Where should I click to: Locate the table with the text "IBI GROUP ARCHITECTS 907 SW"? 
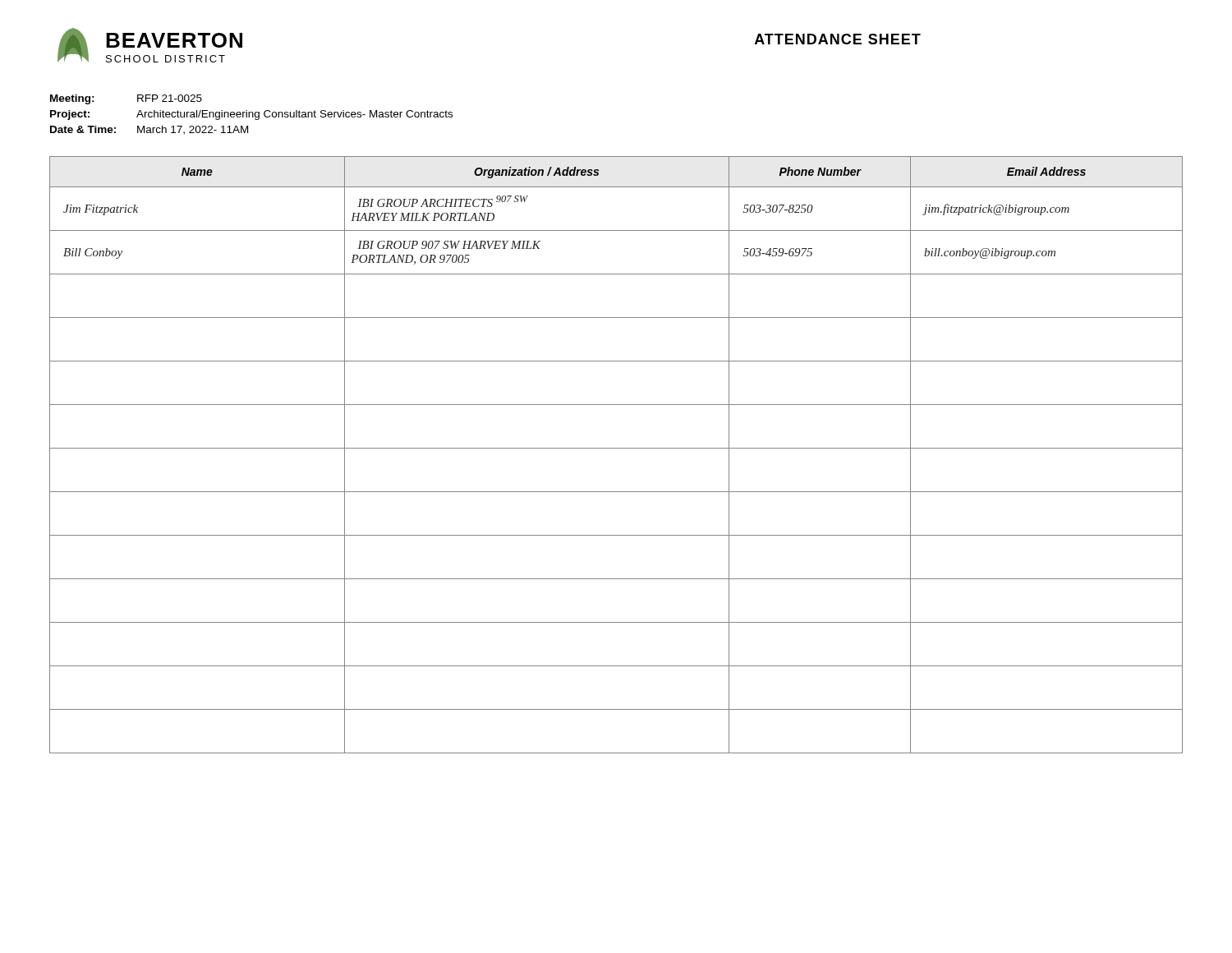[616, 455]
